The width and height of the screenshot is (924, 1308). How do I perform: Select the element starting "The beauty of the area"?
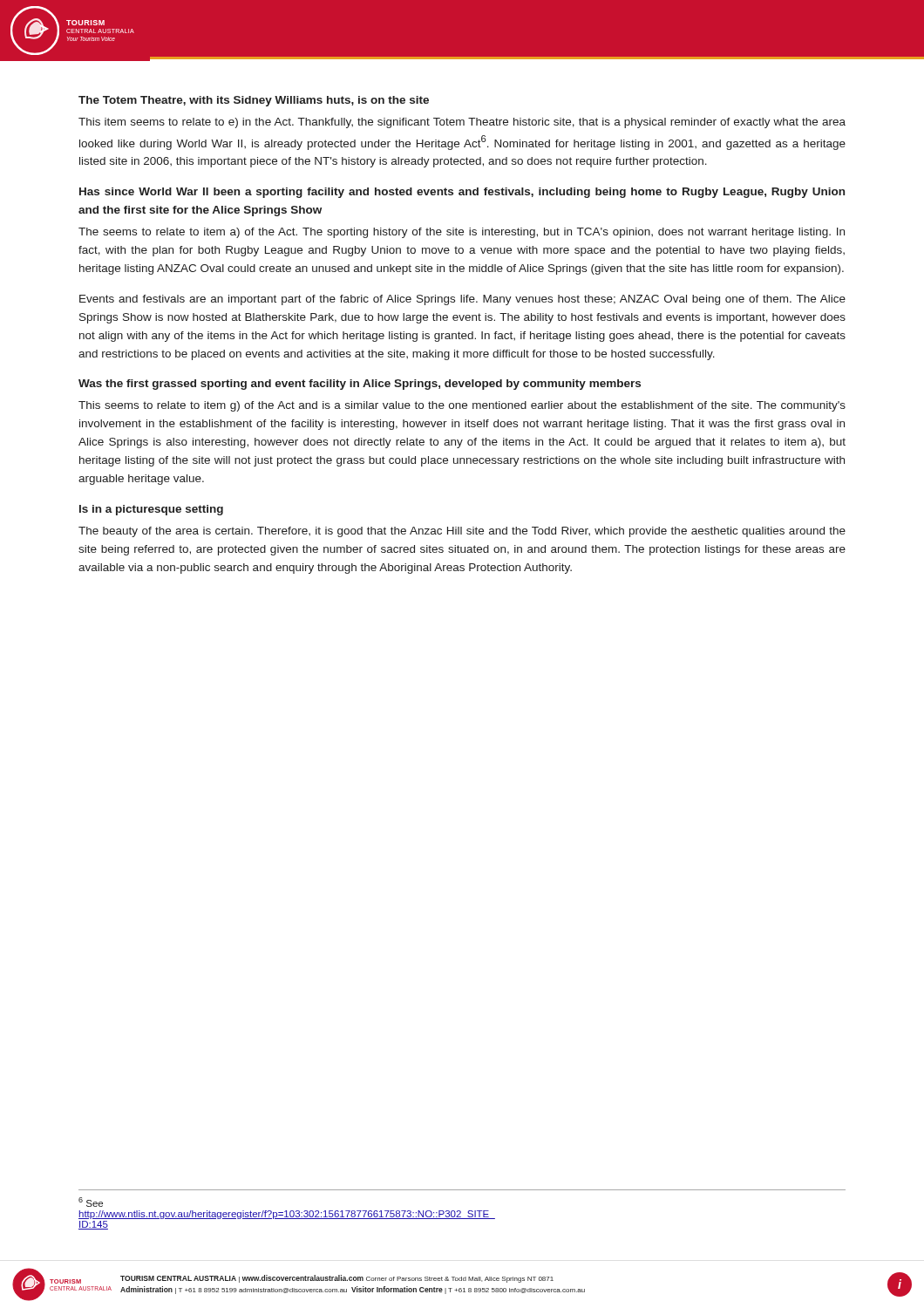tap(462, 549)
